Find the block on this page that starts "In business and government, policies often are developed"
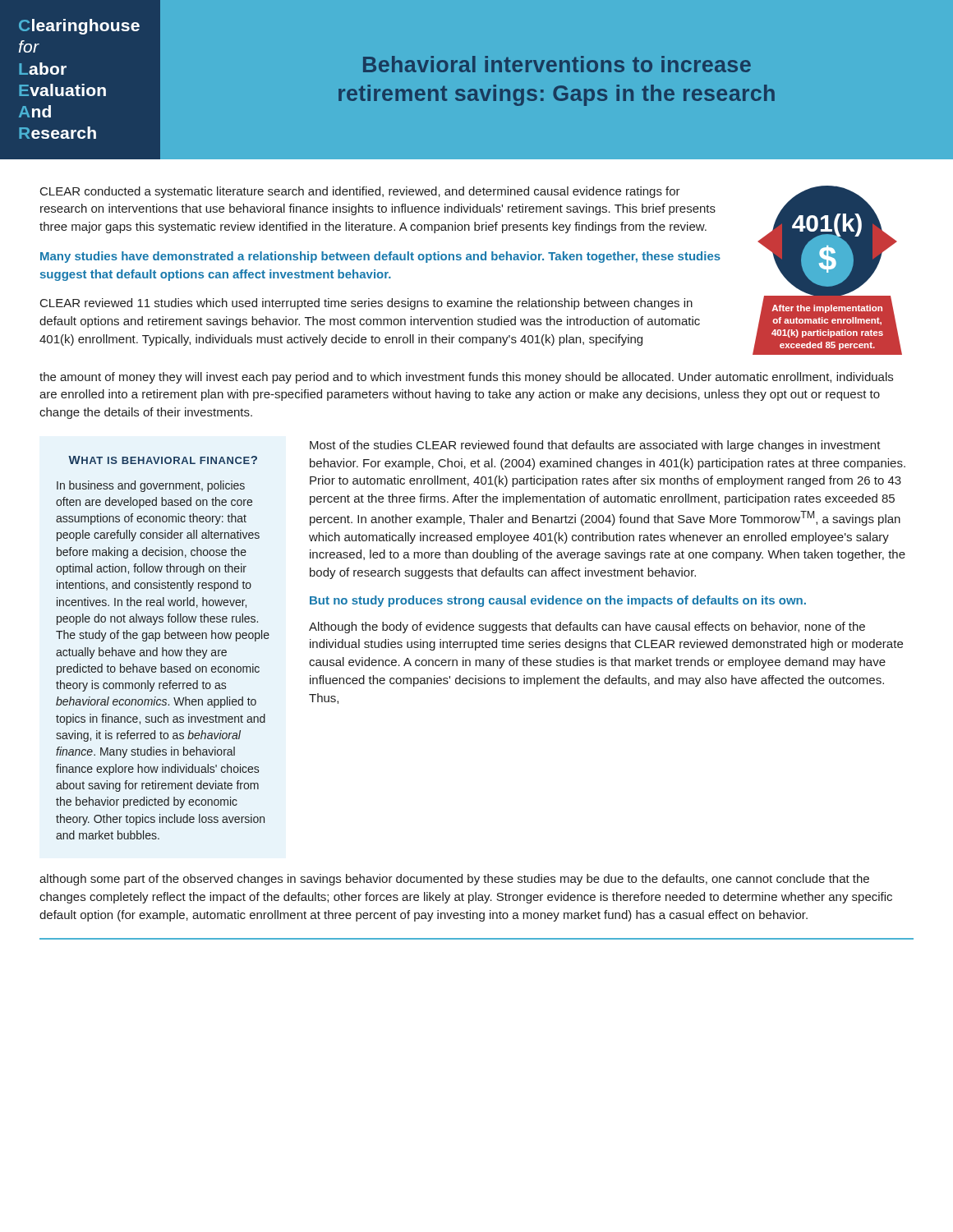 (x=163, y=660)
